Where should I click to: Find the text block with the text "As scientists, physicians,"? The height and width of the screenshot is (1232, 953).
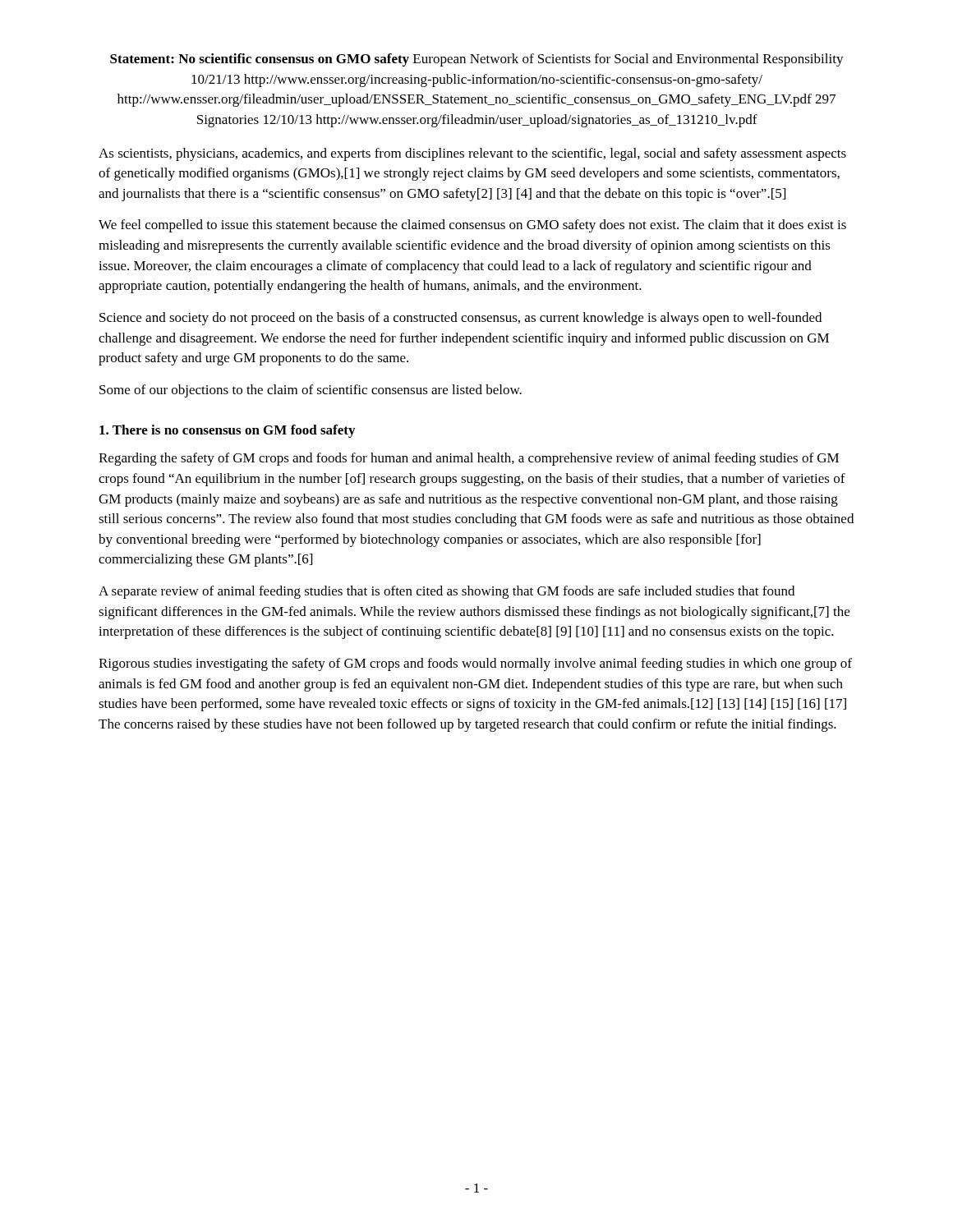point(476,174)
